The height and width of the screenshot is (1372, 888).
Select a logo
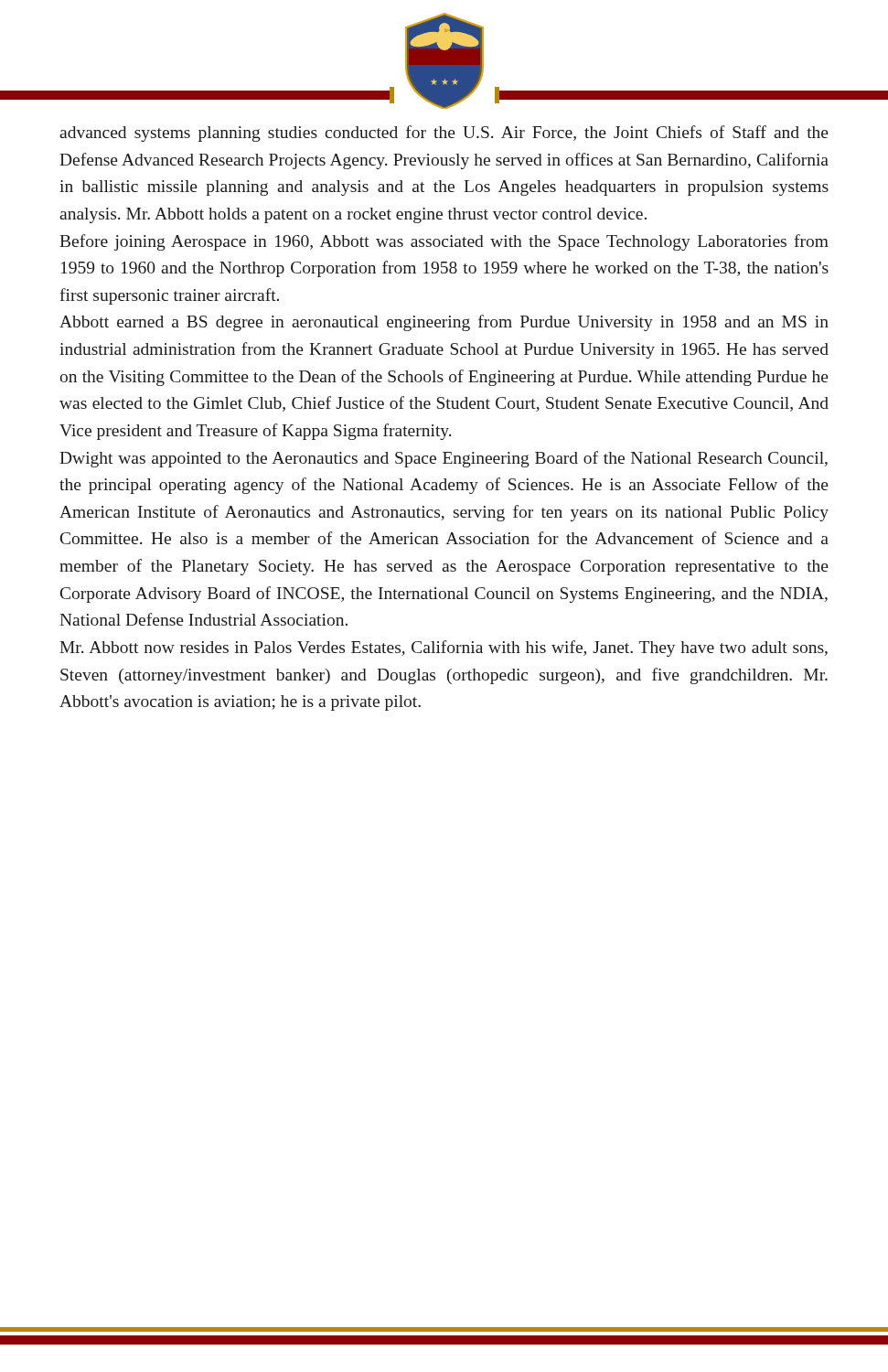(x=444, y=59)
